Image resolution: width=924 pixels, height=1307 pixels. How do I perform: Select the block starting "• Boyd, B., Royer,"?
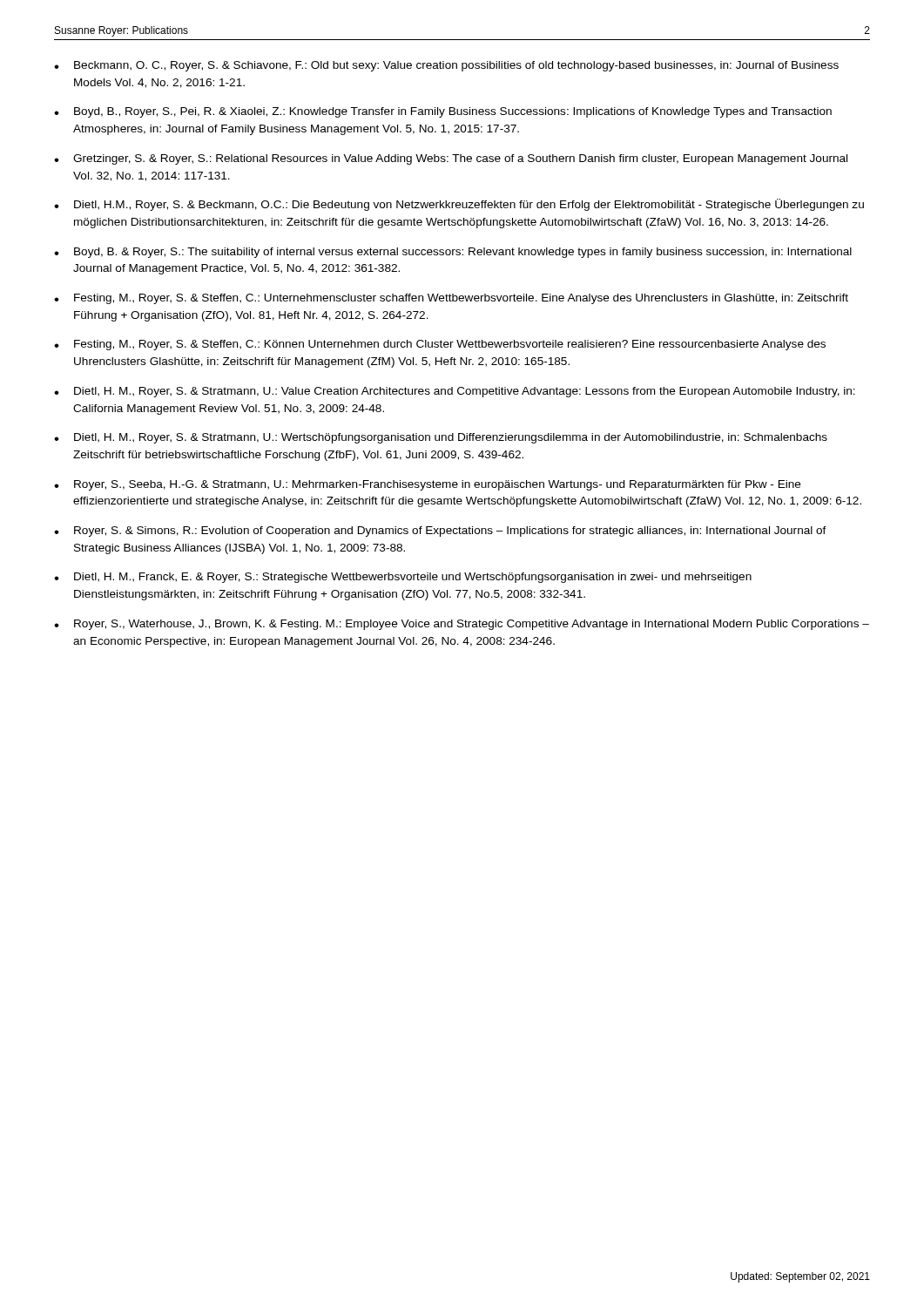[462, 120]
